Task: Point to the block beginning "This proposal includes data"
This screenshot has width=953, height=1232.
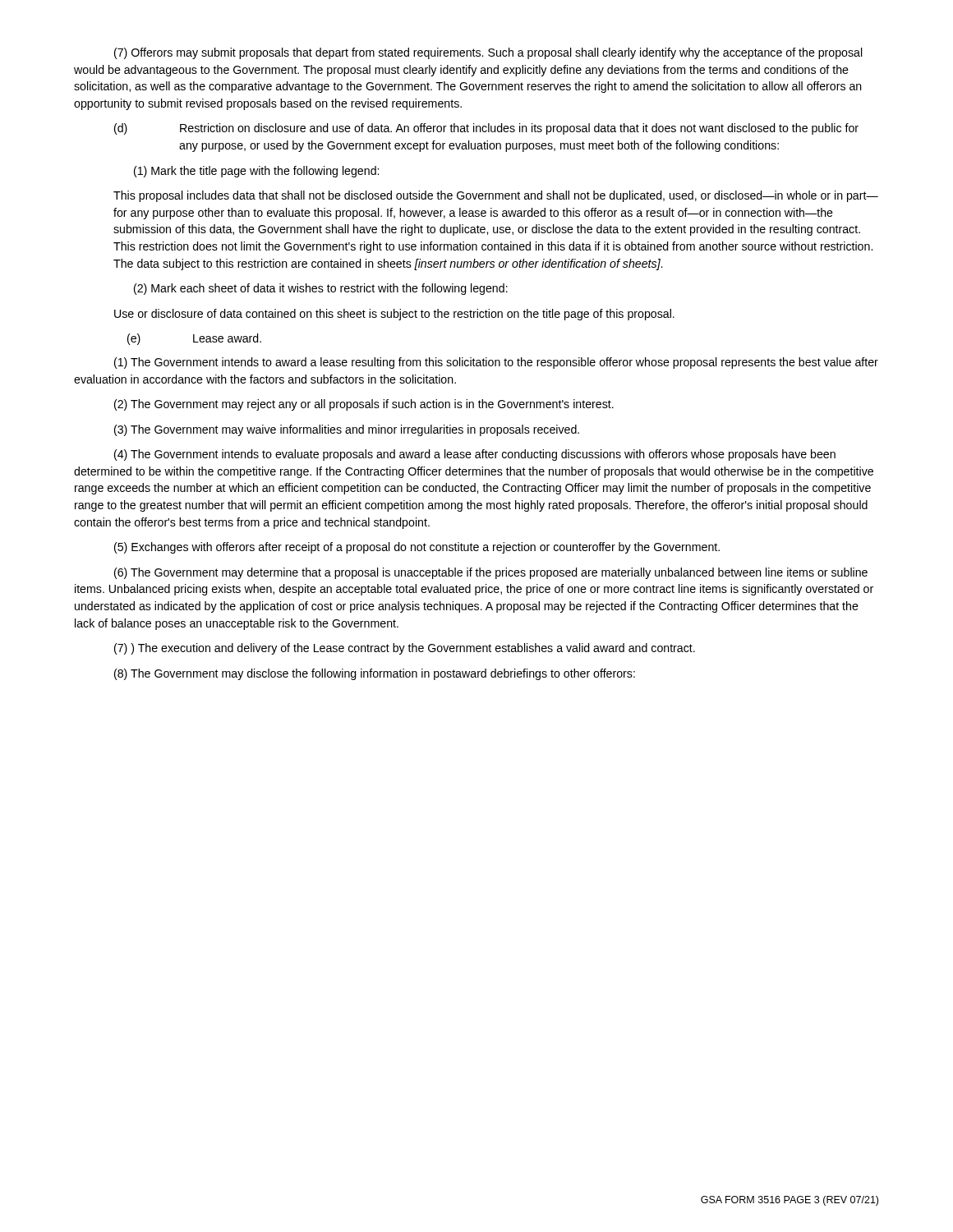Action: (476, 230)
